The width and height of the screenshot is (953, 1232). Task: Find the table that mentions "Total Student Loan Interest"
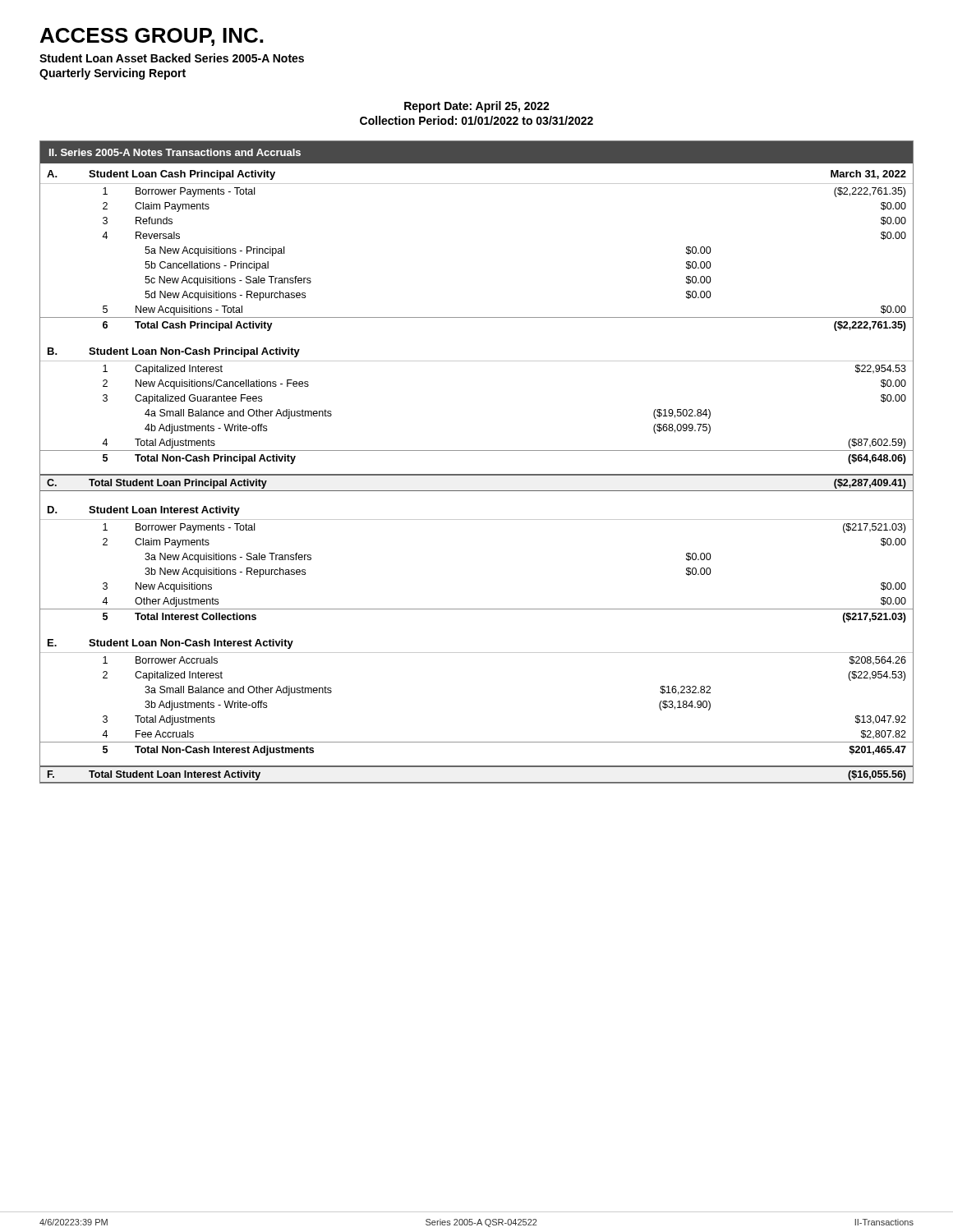coord(476,462)
